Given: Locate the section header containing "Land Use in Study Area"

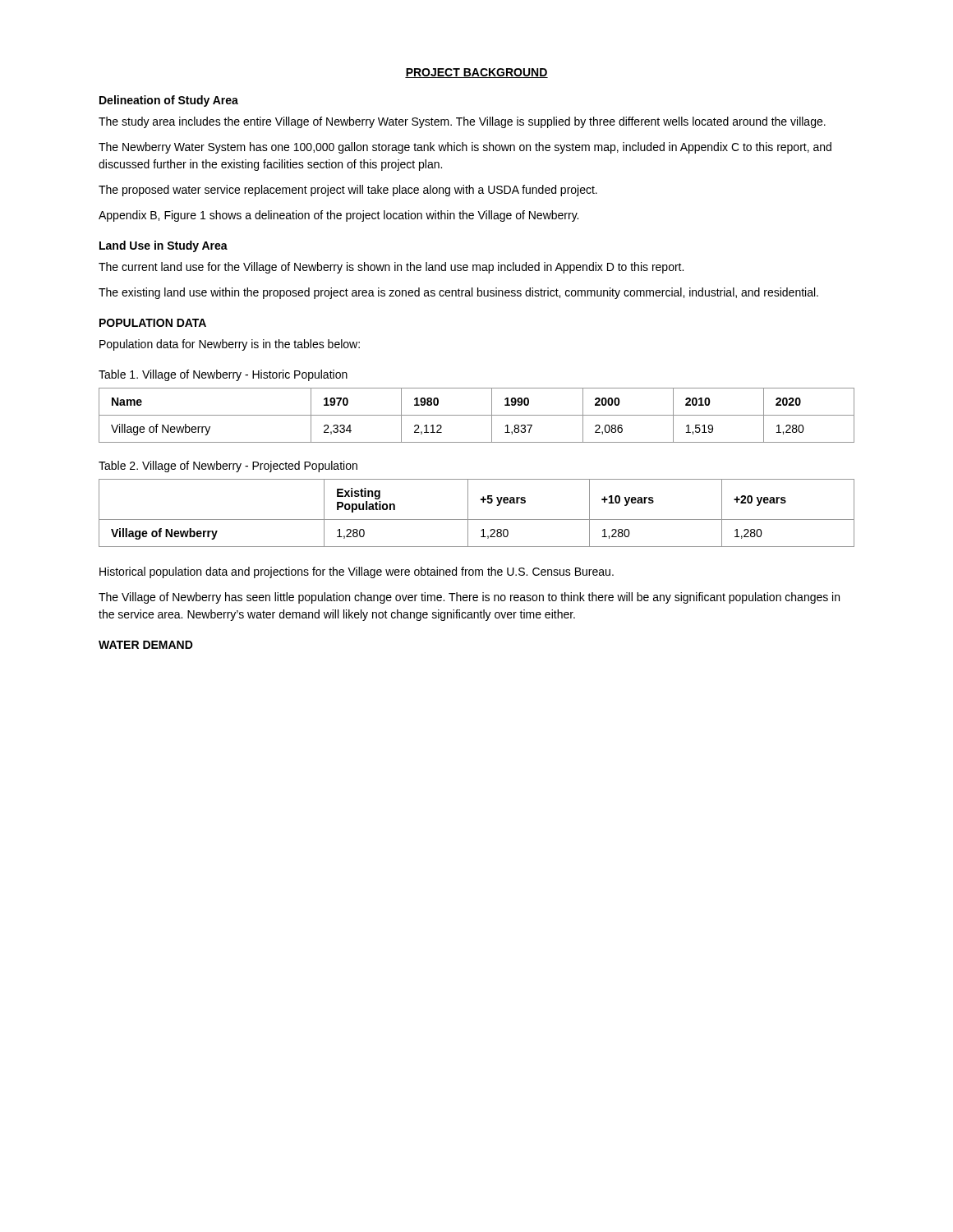Looking at the screenshot, I should point(163,246).
